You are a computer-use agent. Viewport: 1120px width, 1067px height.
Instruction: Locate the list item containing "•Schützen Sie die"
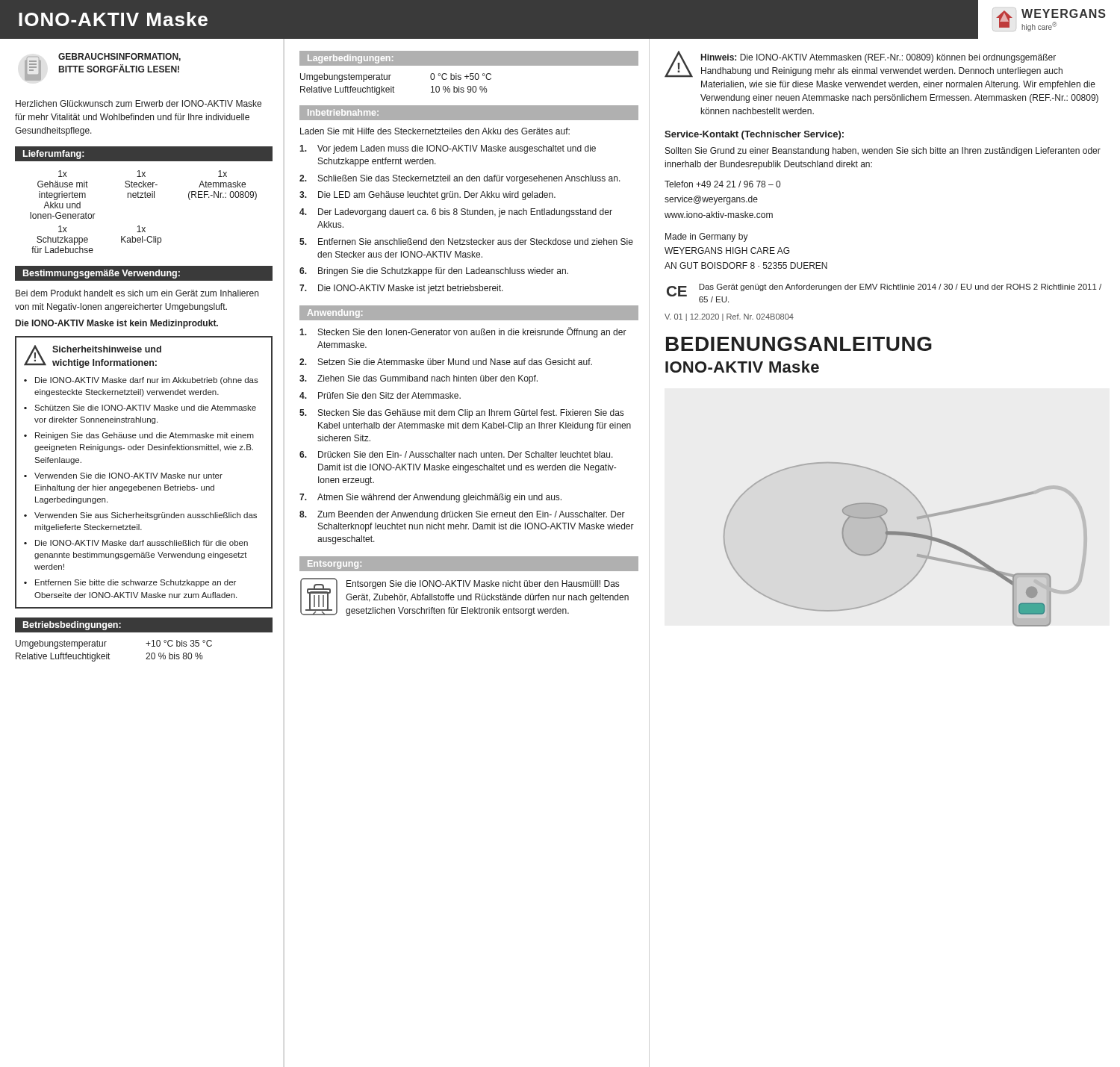tap(140, 413)
